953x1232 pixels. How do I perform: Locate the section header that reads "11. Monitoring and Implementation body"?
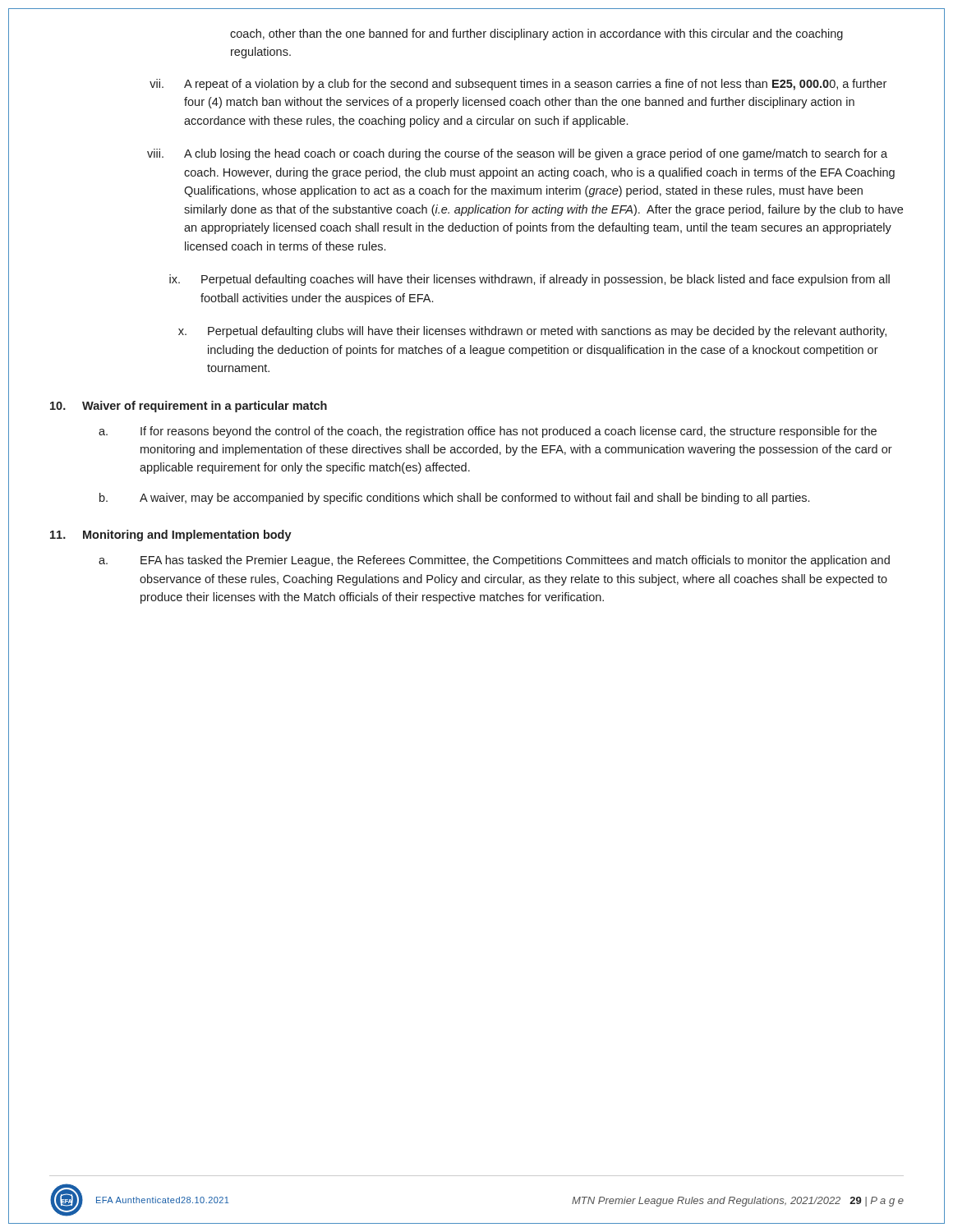(170, 535)
